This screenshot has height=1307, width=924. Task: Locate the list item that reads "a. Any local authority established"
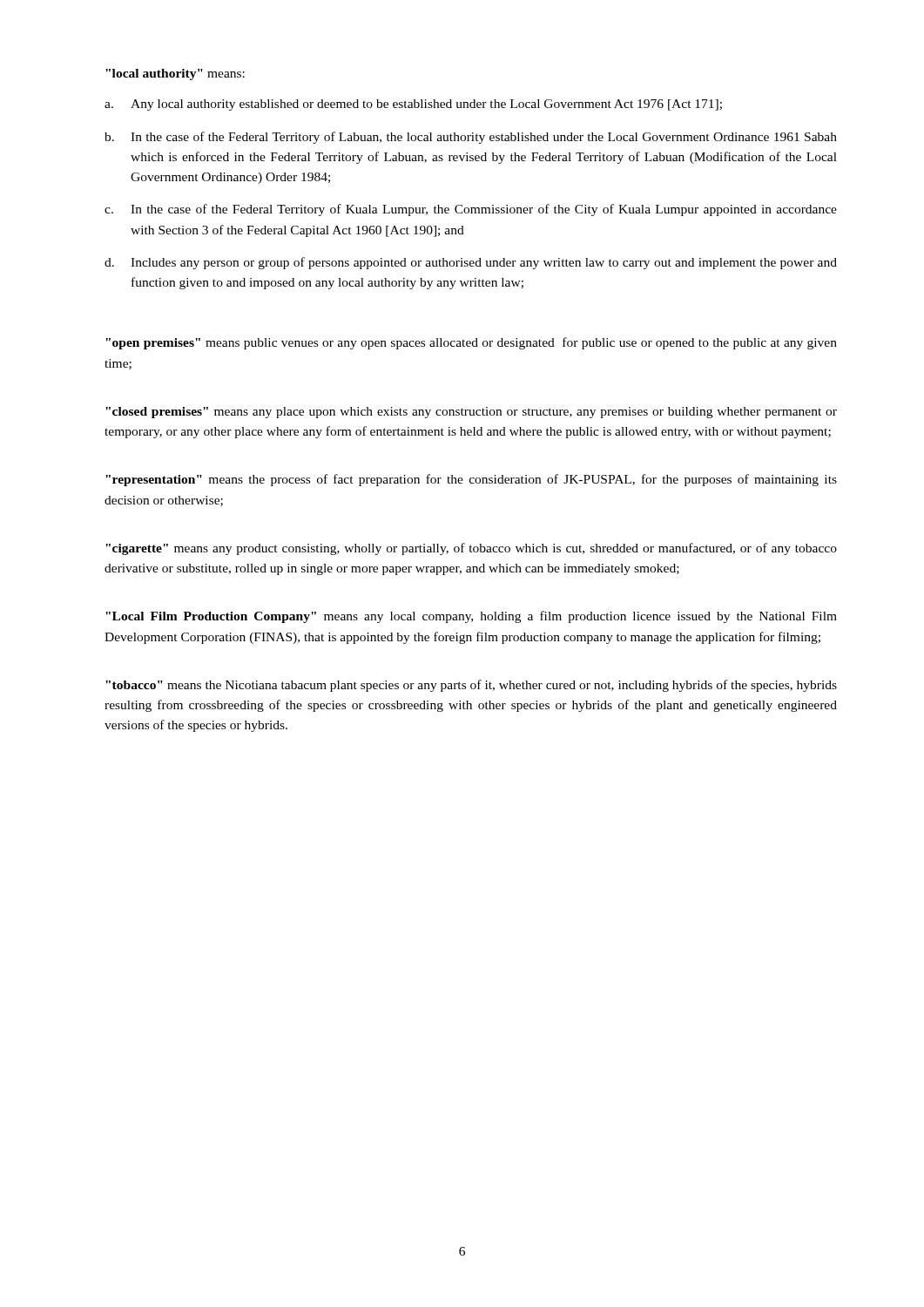pyautogui.click(x=471, y=104)
